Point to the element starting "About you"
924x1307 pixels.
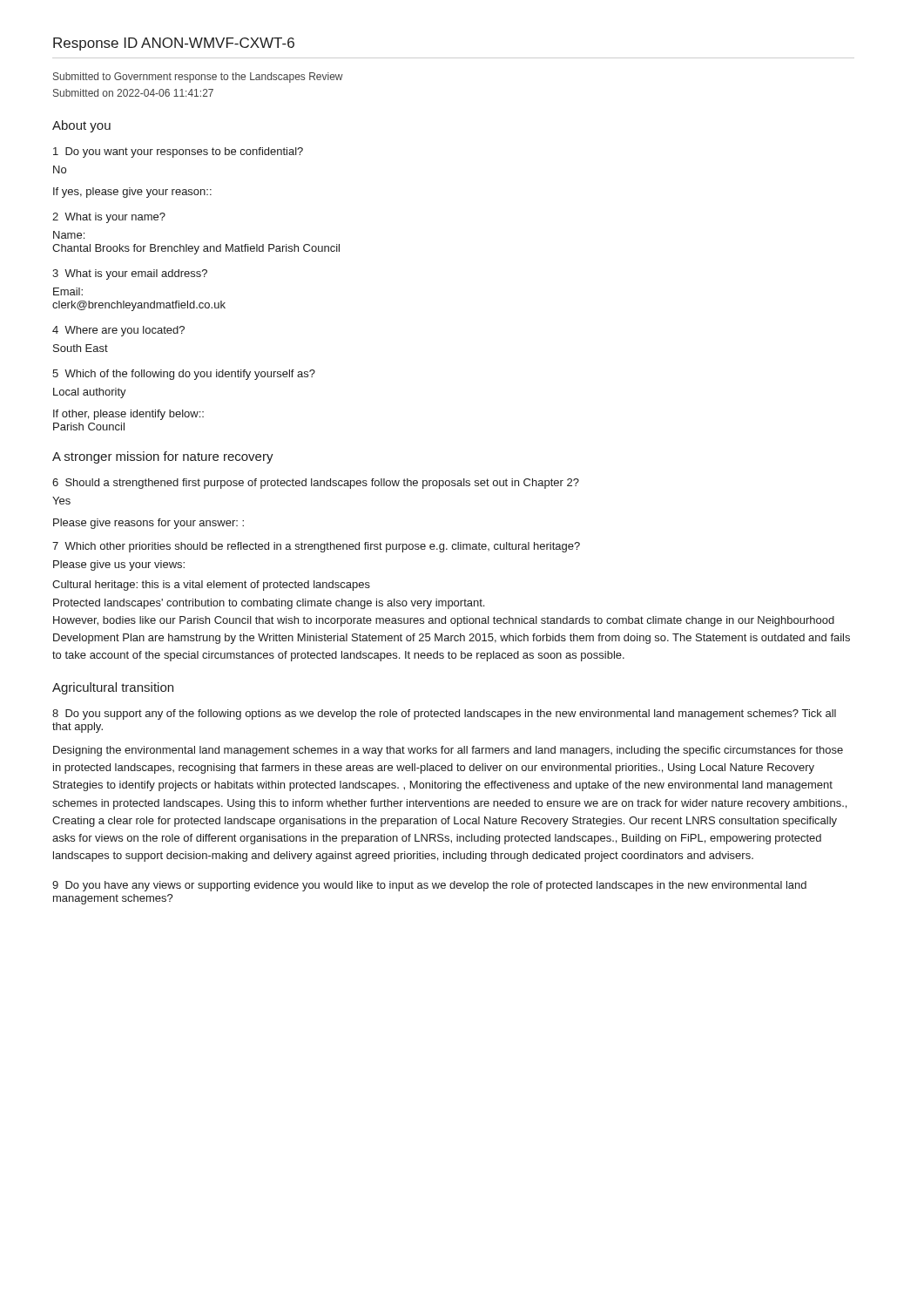click(82, 125)
